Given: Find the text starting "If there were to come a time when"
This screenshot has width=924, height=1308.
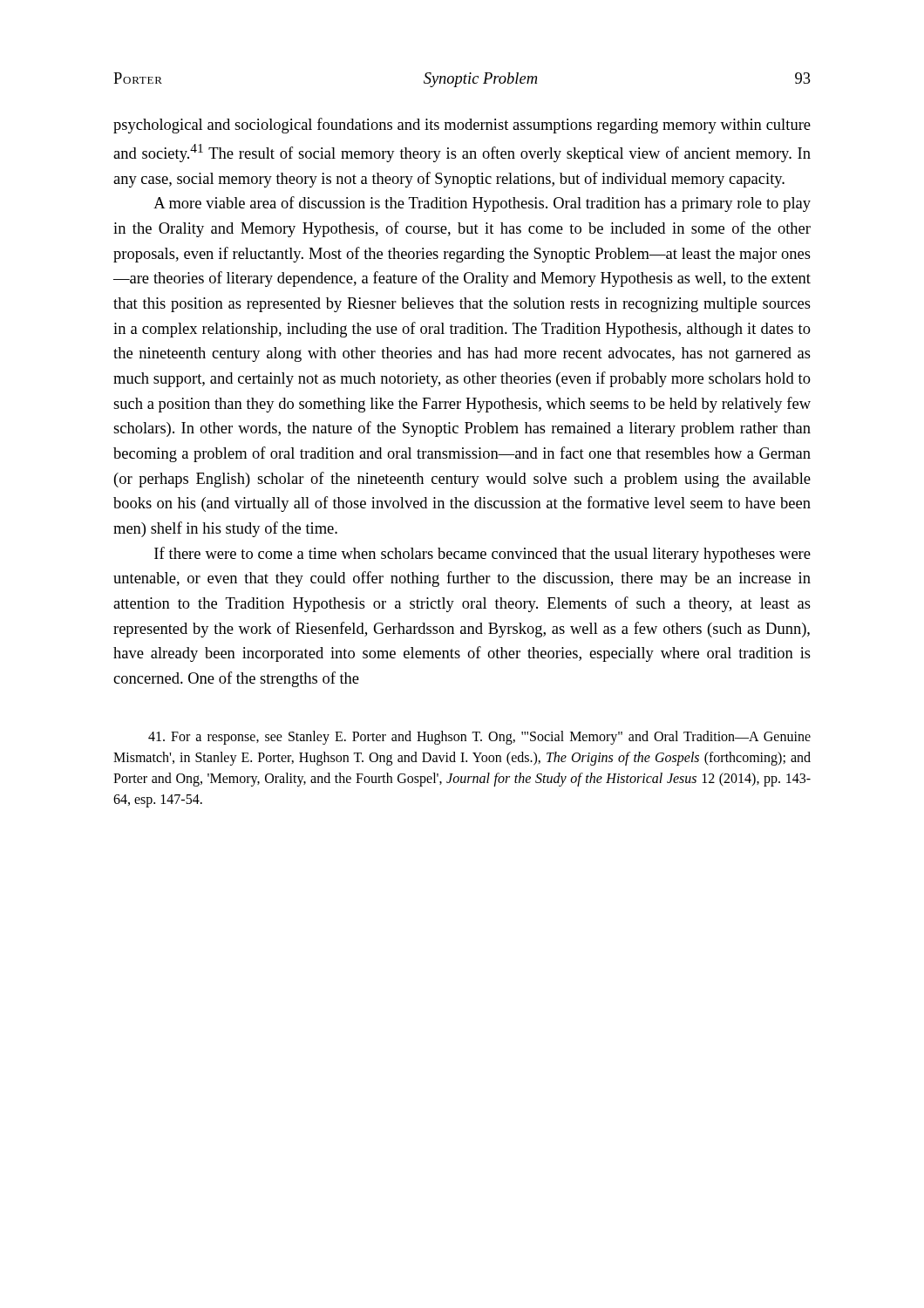Looking at the screenshot, I should 462,616.
